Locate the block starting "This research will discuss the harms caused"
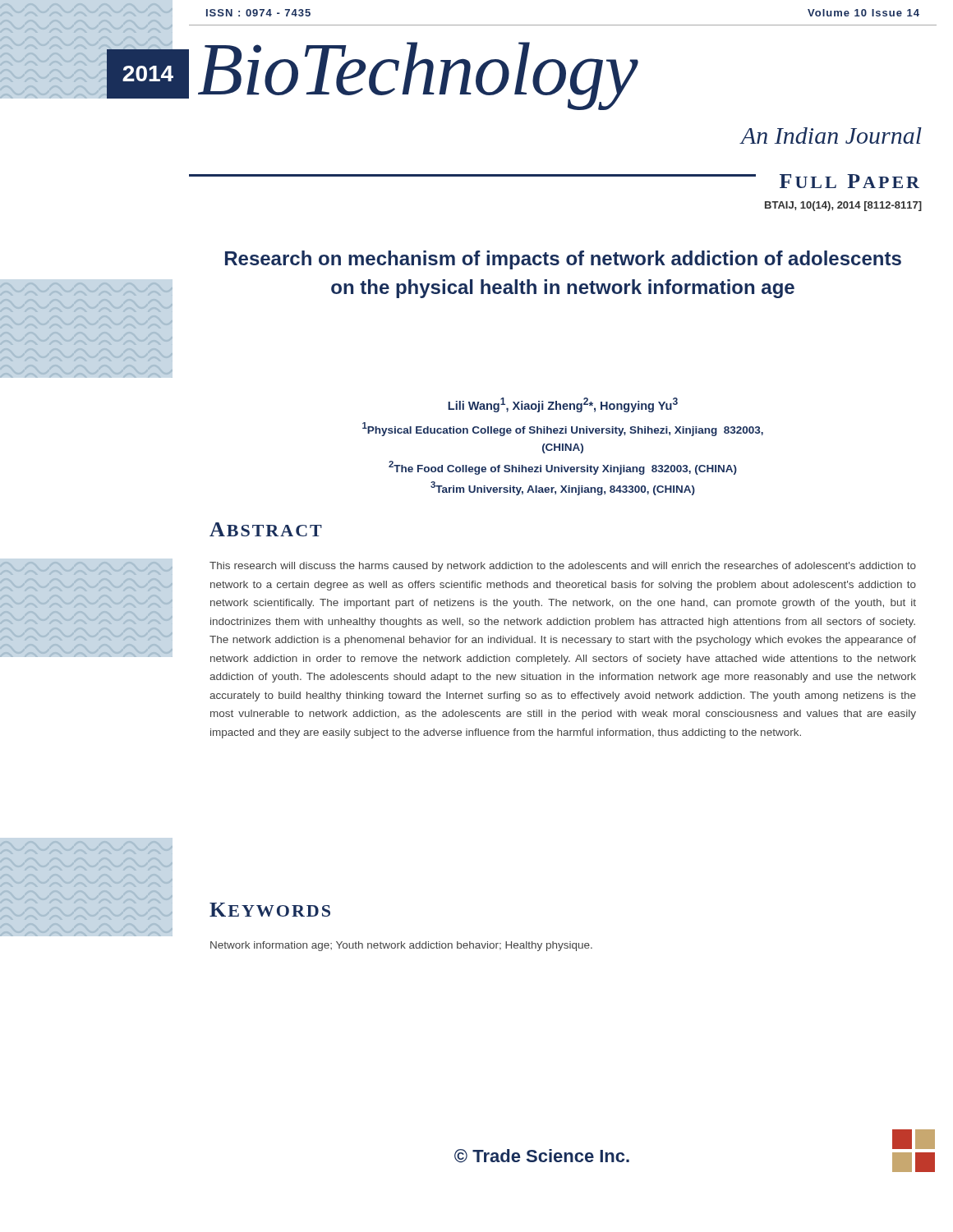This screenshot has height=1232, width=953. coord(563,649)
